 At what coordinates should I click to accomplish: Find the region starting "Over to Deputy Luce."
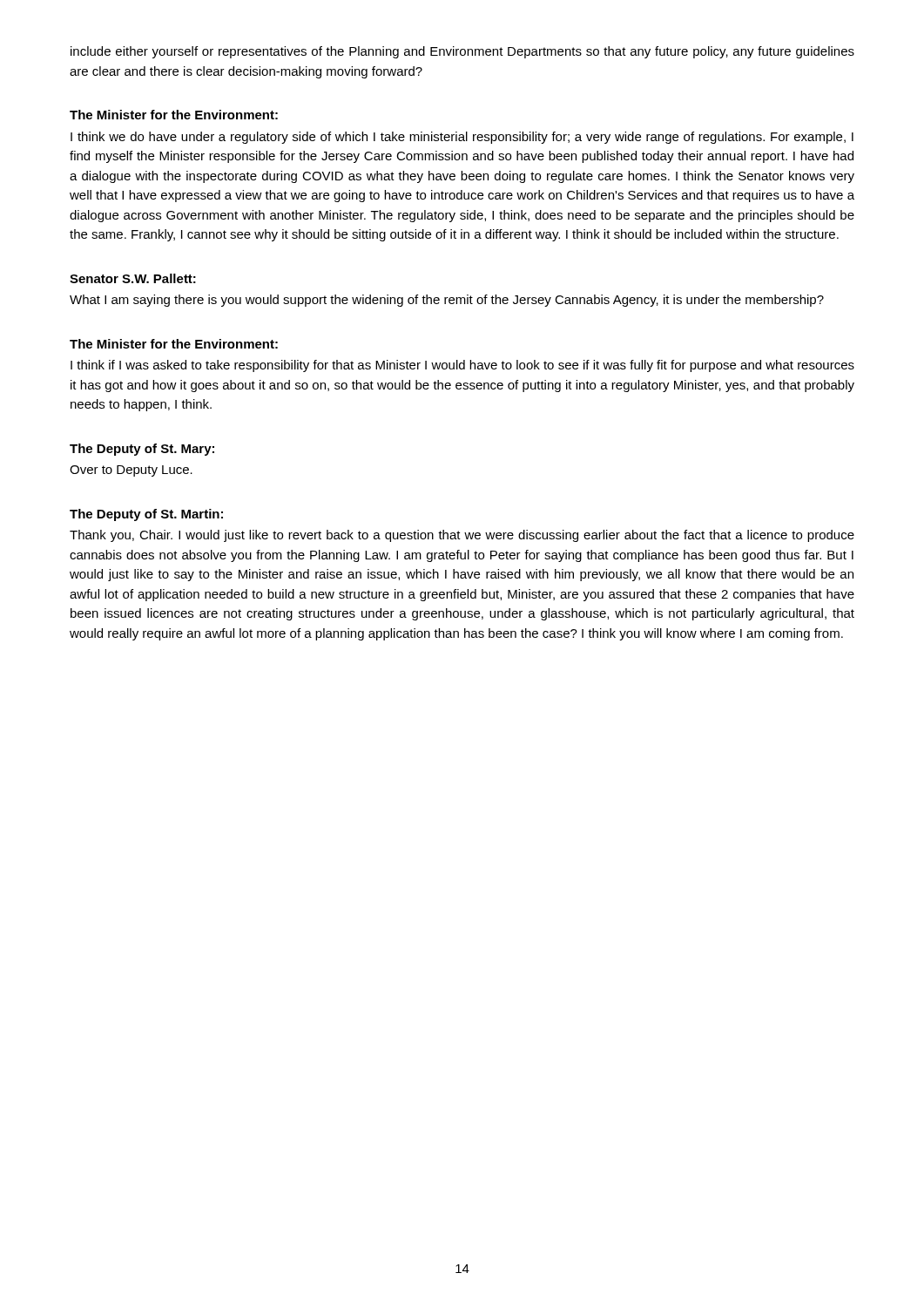[x=131, y=471]
